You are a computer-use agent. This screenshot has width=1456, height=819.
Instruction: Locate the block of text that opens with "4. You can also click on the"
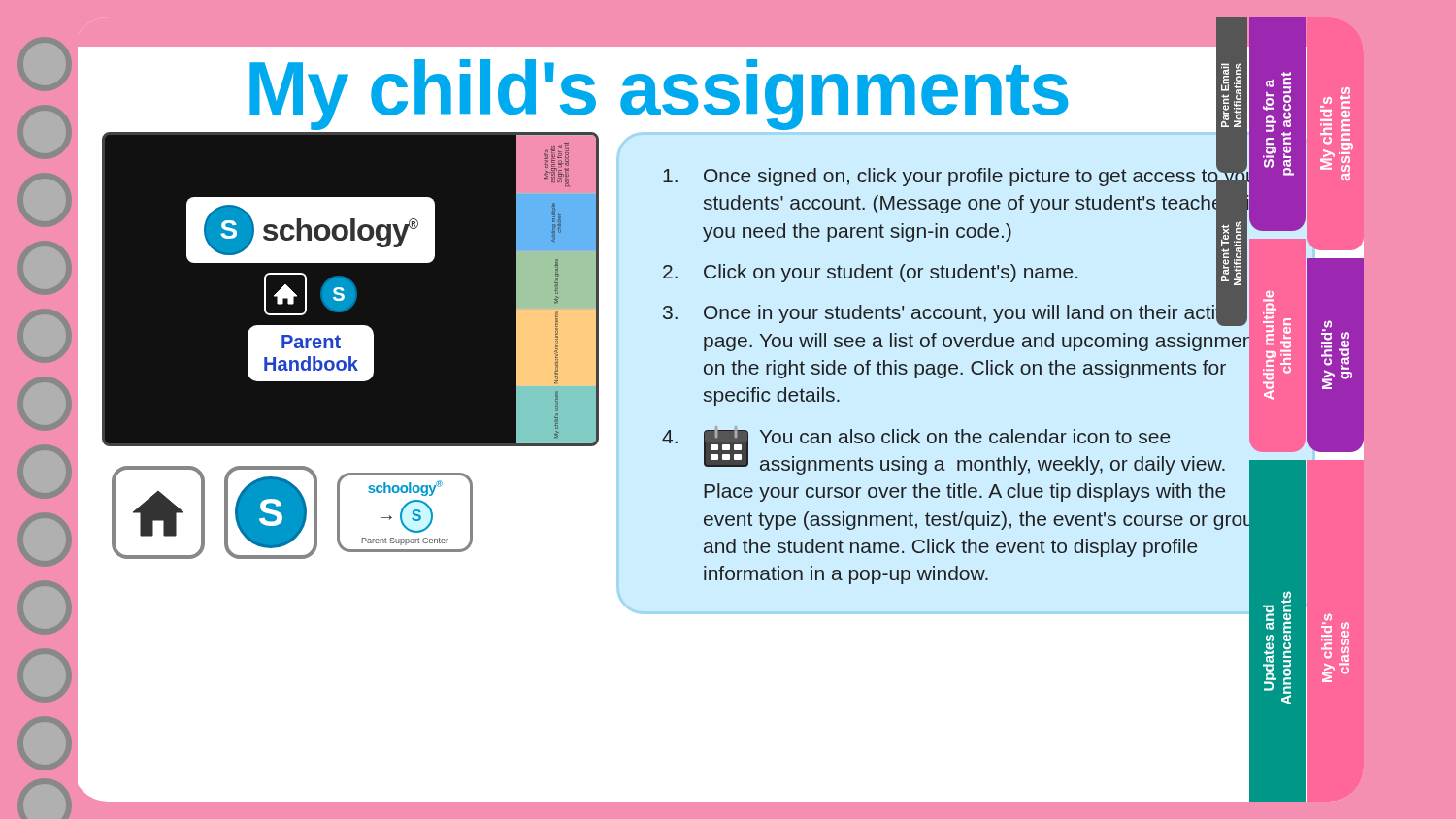966,504
